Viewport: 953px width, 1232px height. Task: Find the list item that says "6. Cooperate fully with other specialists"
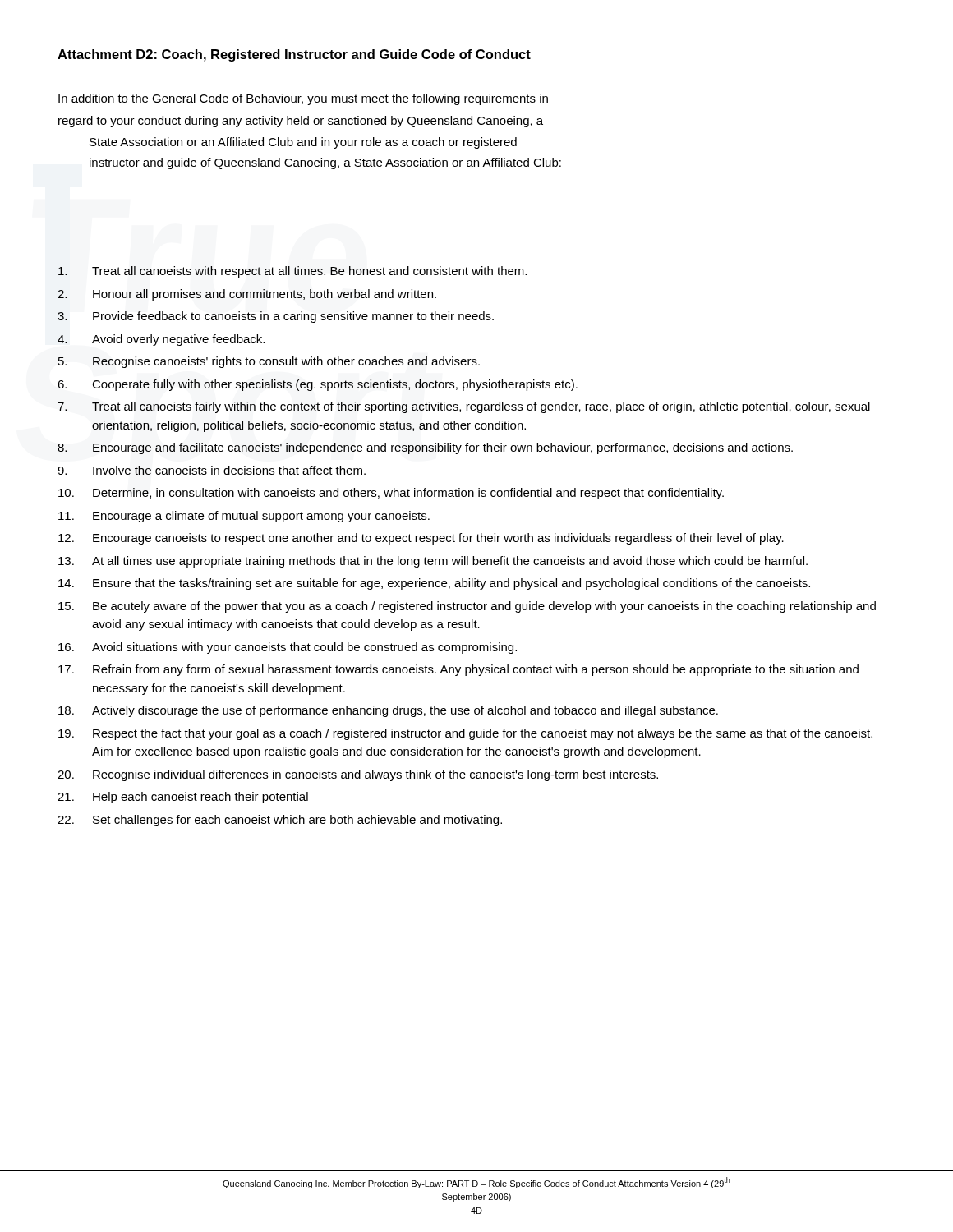pyautogui.click(x=476, y=384)
